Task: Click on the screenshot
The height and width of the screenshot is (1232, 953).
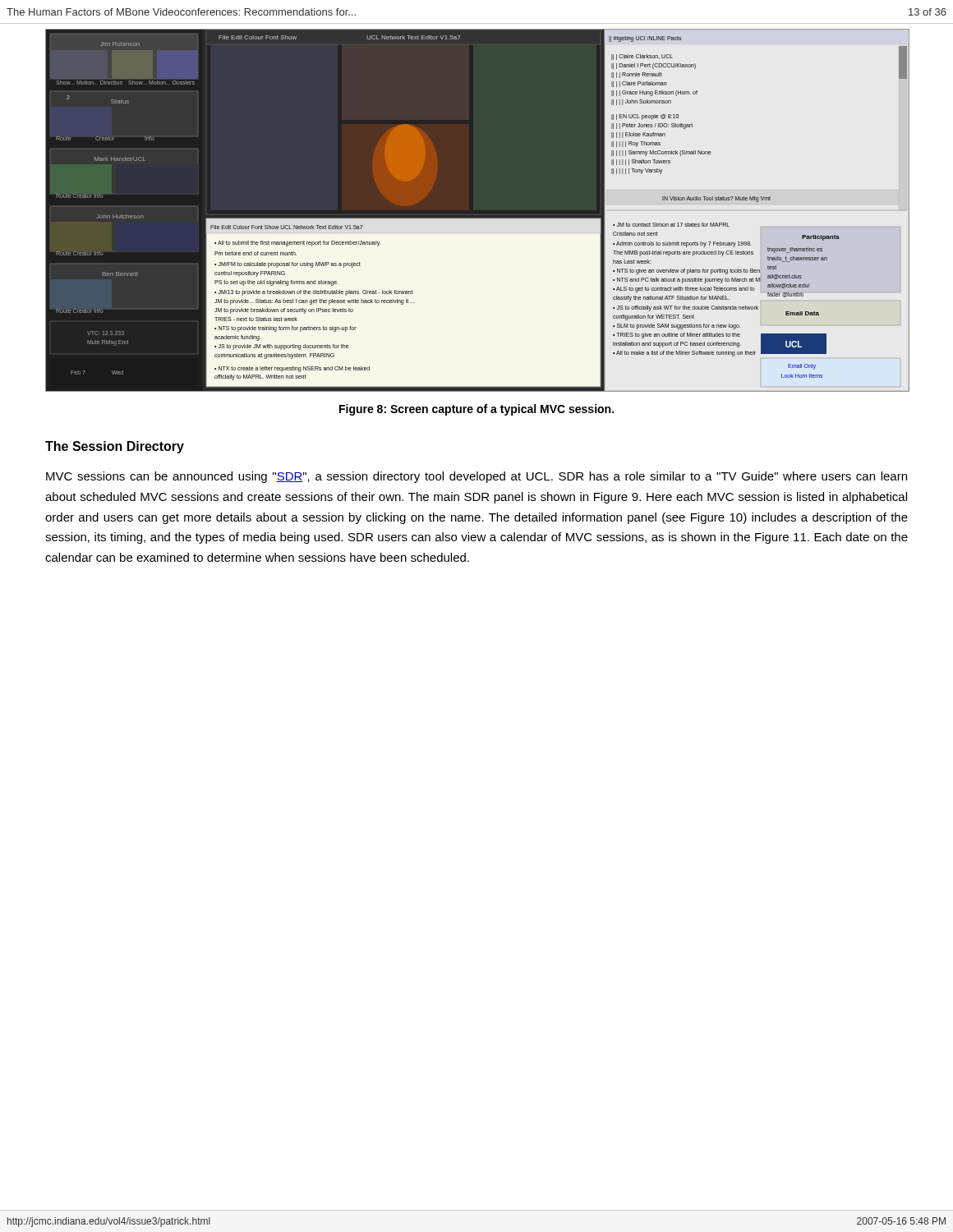Action: [x=477, y=210]
